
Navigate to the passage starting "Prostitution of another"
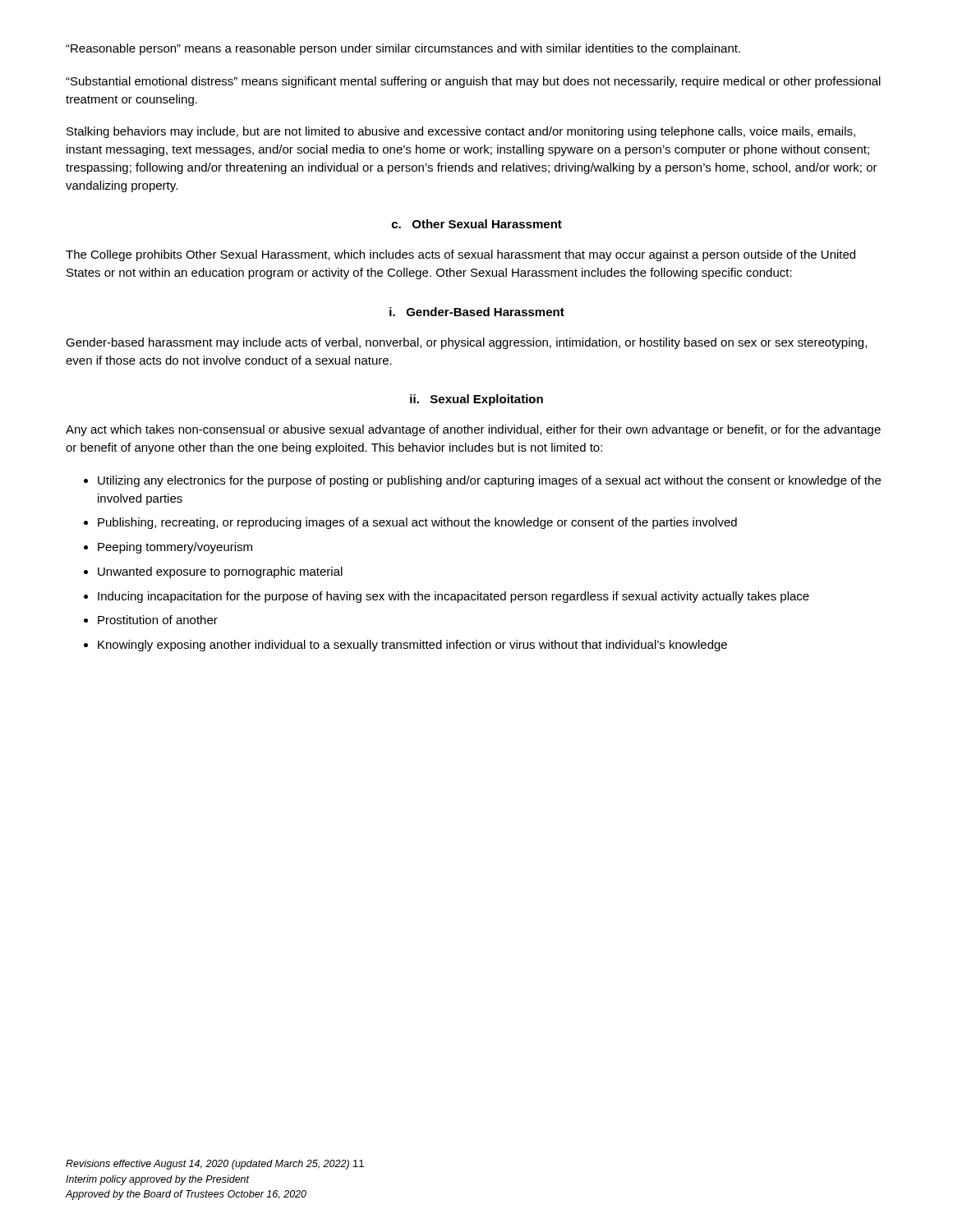coord(157,620)
